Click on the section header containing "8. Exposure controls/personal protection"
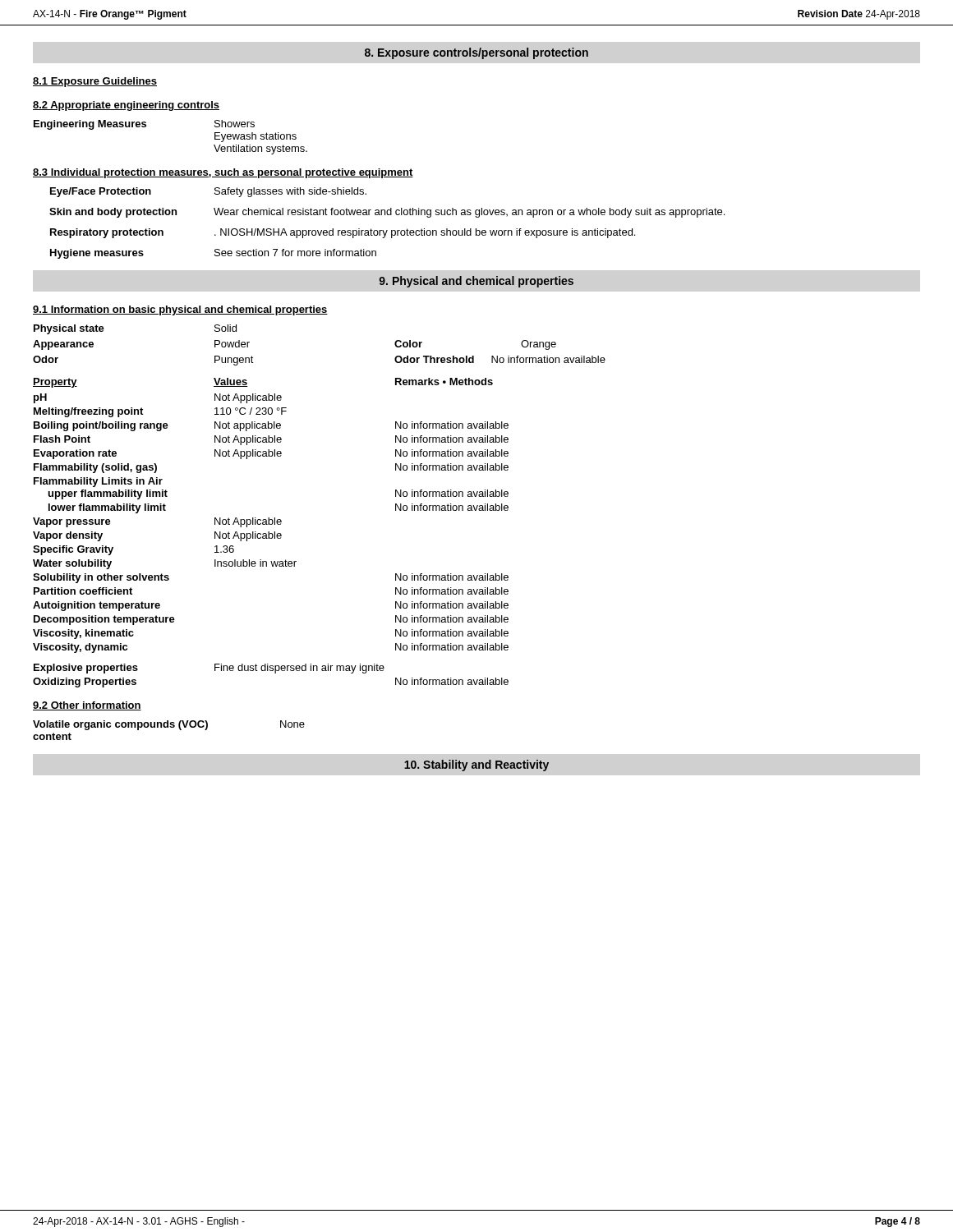 pyautogui.click(x=476, y=53)
